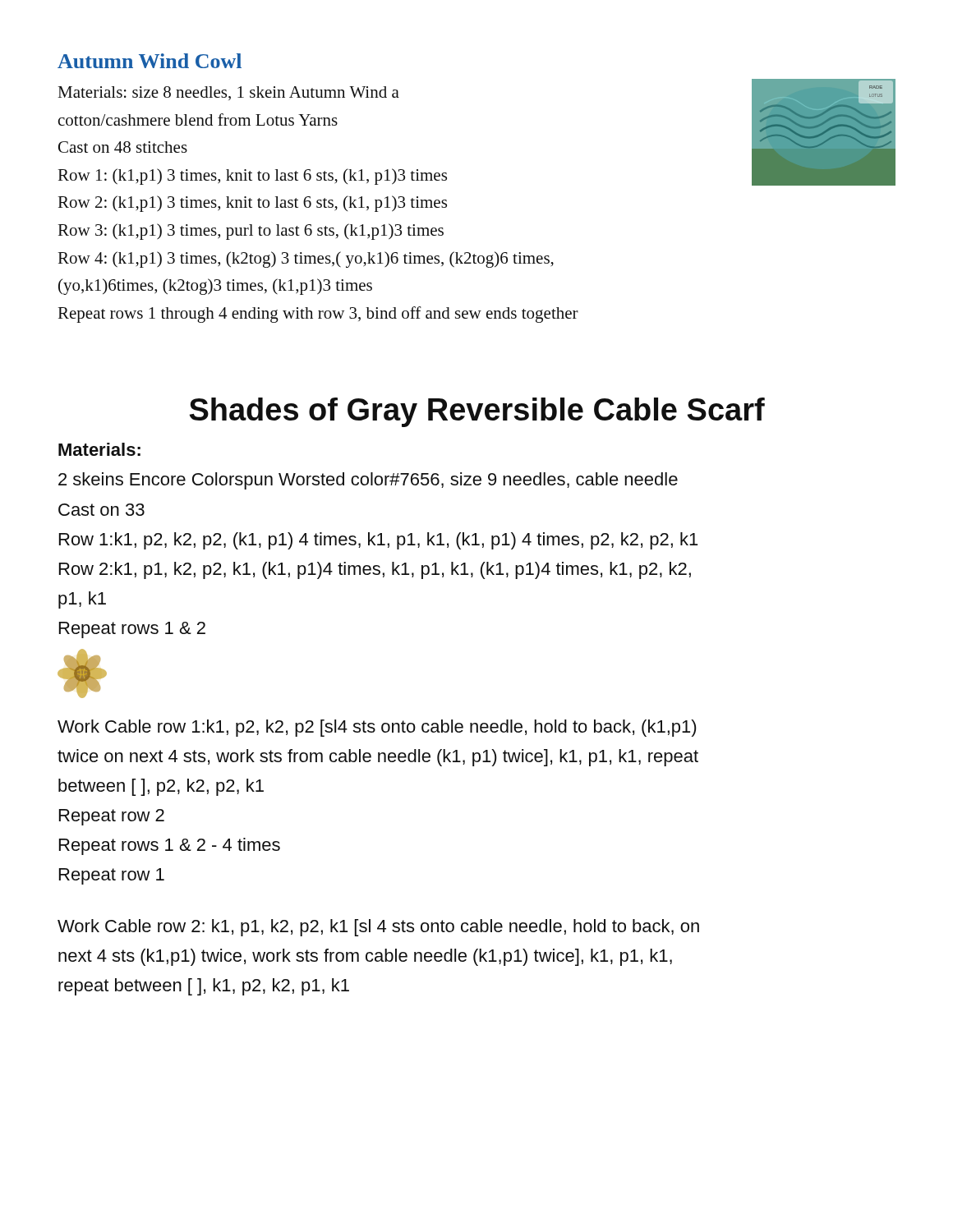Image resolution: width=953 pixels, height=1232 pixels.
Task: Locate the illustration
Action: pos(476,675)
